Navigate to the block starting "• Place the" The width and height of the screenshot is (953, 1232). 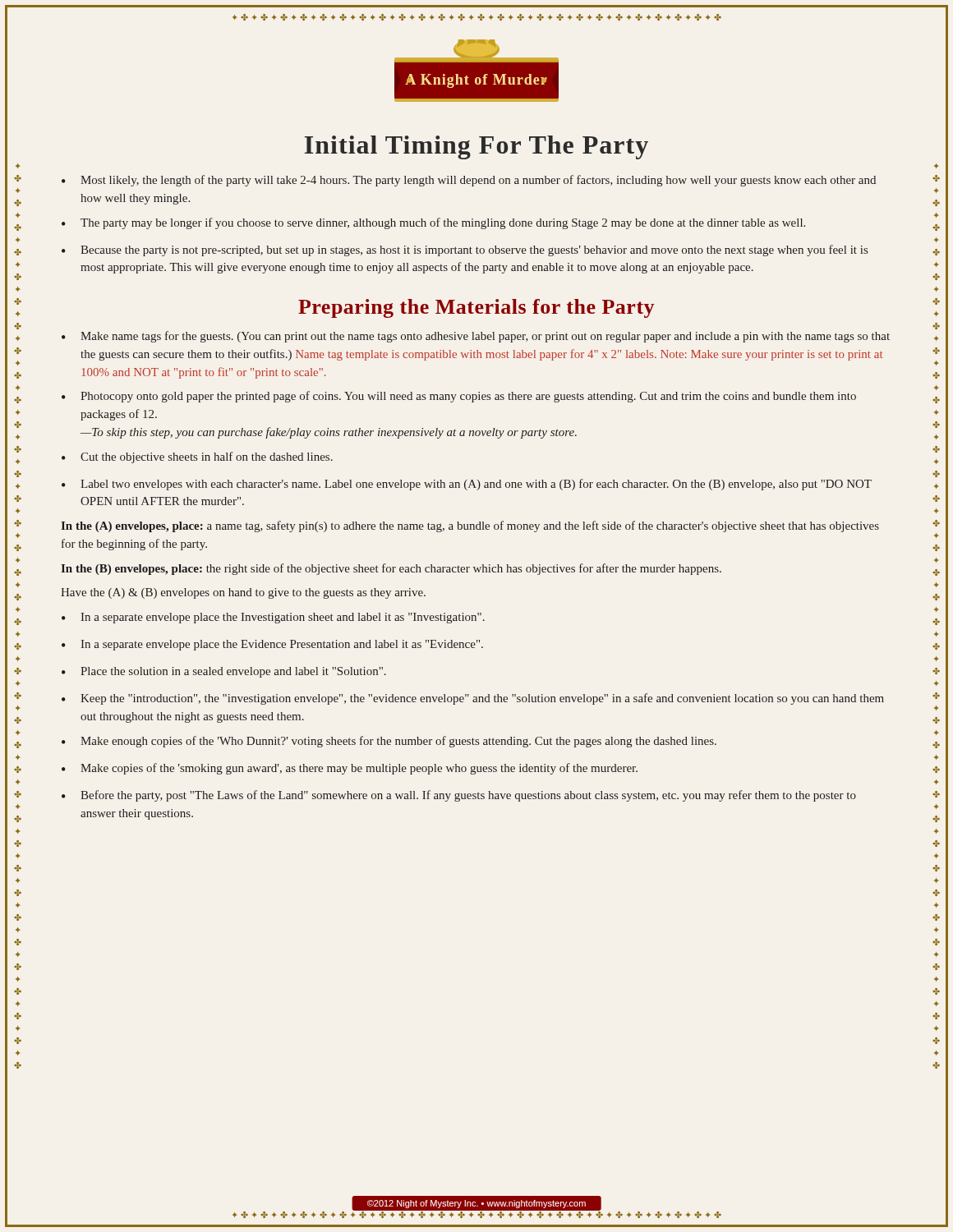pyautogui.click(x=224, y=672)
